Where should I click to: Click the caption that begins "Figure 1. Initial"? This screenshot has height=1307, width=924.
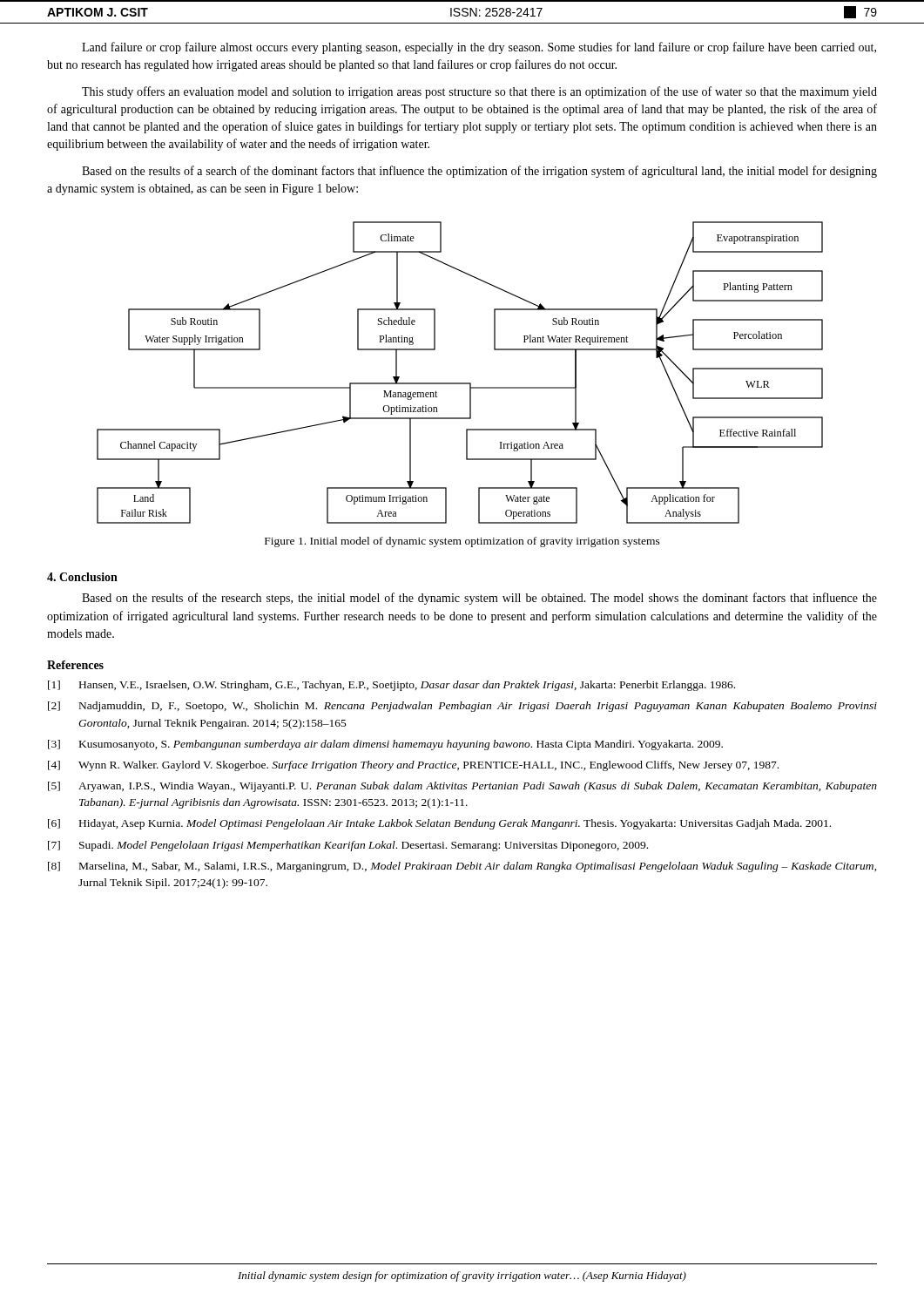(x=462, y=541)
